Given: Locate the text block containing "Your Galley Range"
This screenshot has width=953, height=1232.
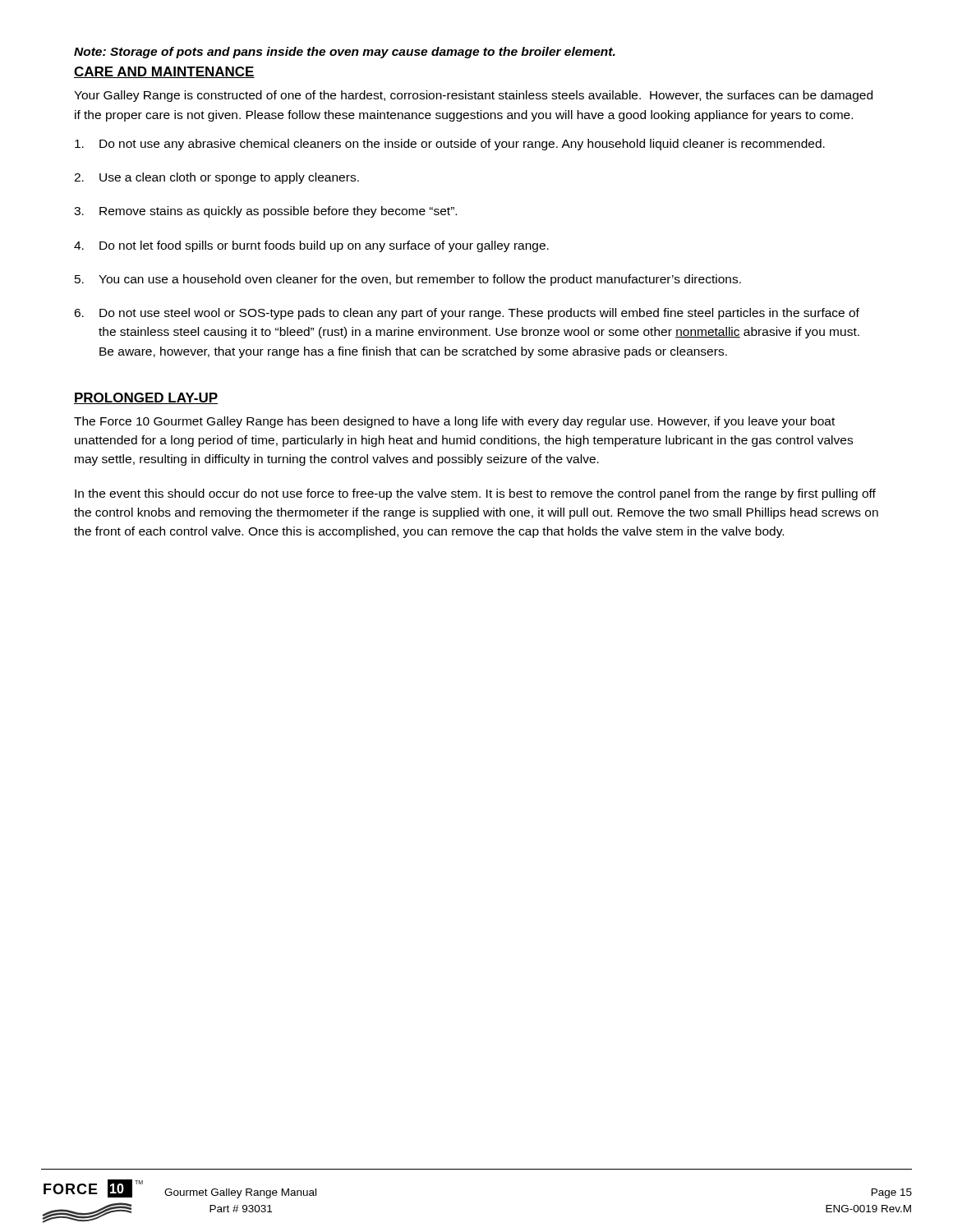Looking at the screenshot, I should [476, 105].
